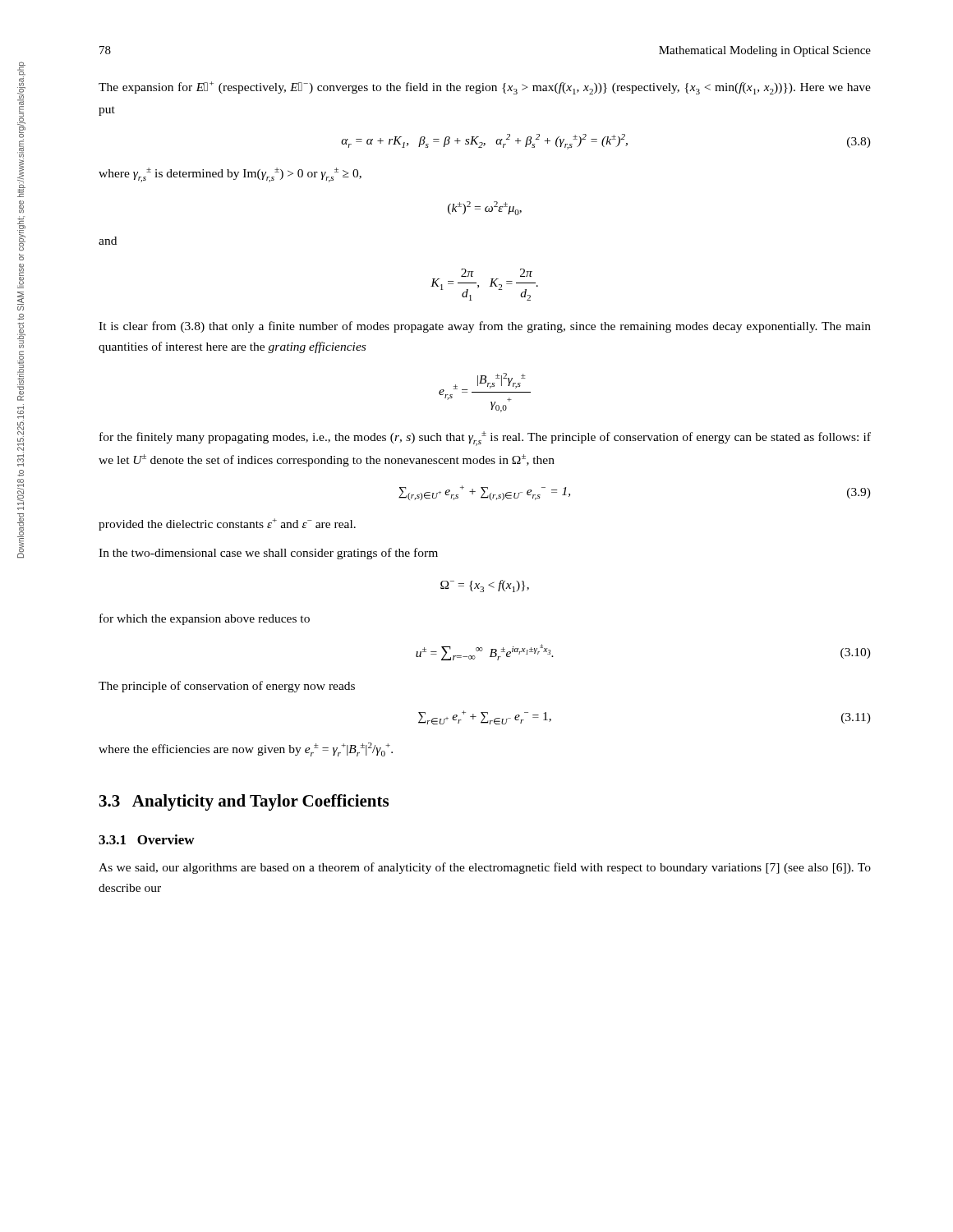Point to the element starting "In the two-dimensional case we shall consider"

pos(268,552)
